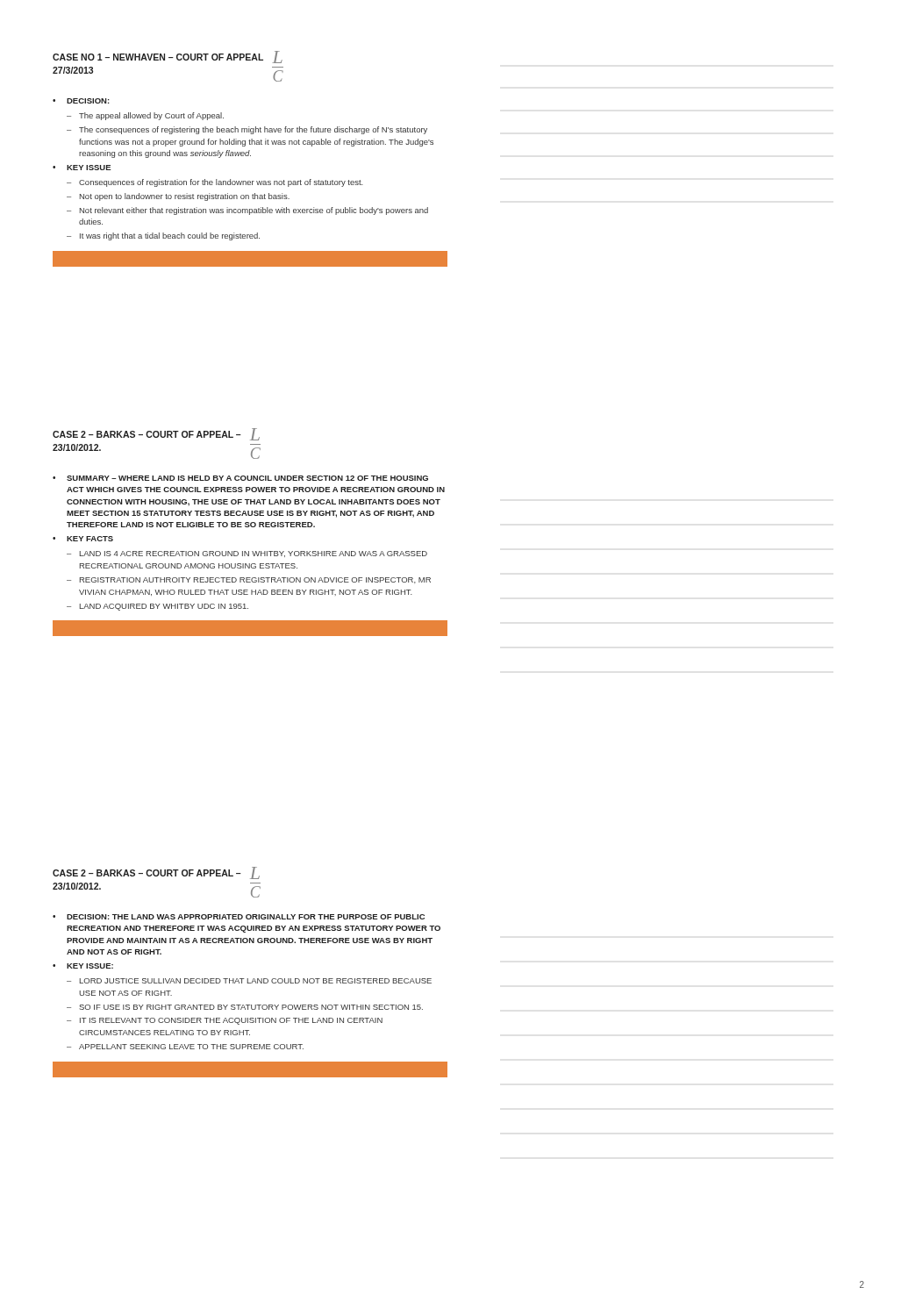Find the section header on this page that starts "CASE NO 1 – NEWHAVEN – COURT"
Image resolution: width=908 pixels, height=1316 pixels.
click(x=250, y=69)
